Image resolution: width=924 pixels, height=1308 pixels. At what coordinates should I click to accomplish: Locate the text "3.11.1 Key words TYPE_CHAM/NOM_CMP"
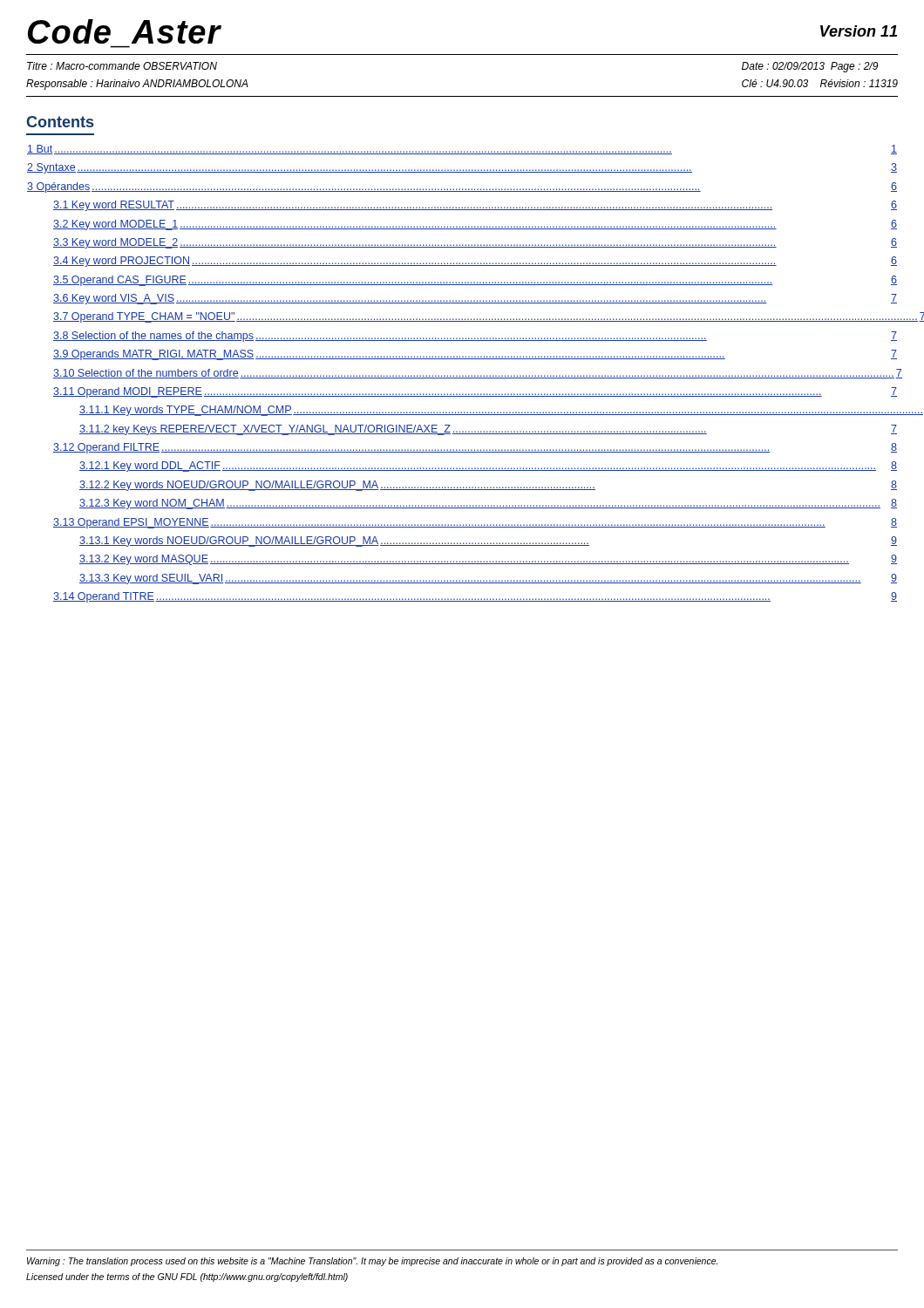[488, 411]
